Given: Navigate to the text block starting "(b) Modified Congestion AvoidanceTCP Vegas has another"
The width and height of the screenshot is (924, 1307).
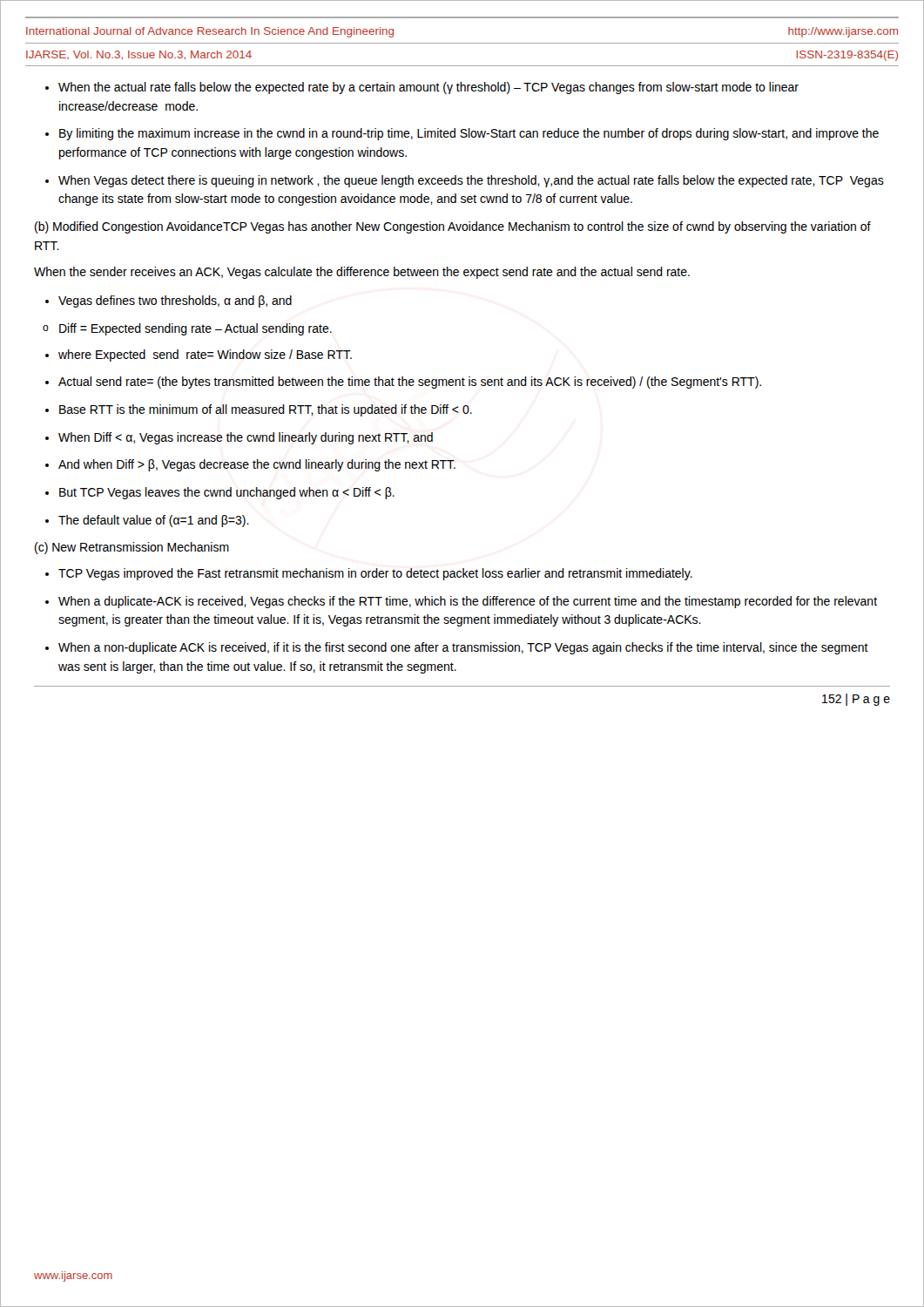Looking at the screenshot, I should pyautogui.click(x=452, y=236).
